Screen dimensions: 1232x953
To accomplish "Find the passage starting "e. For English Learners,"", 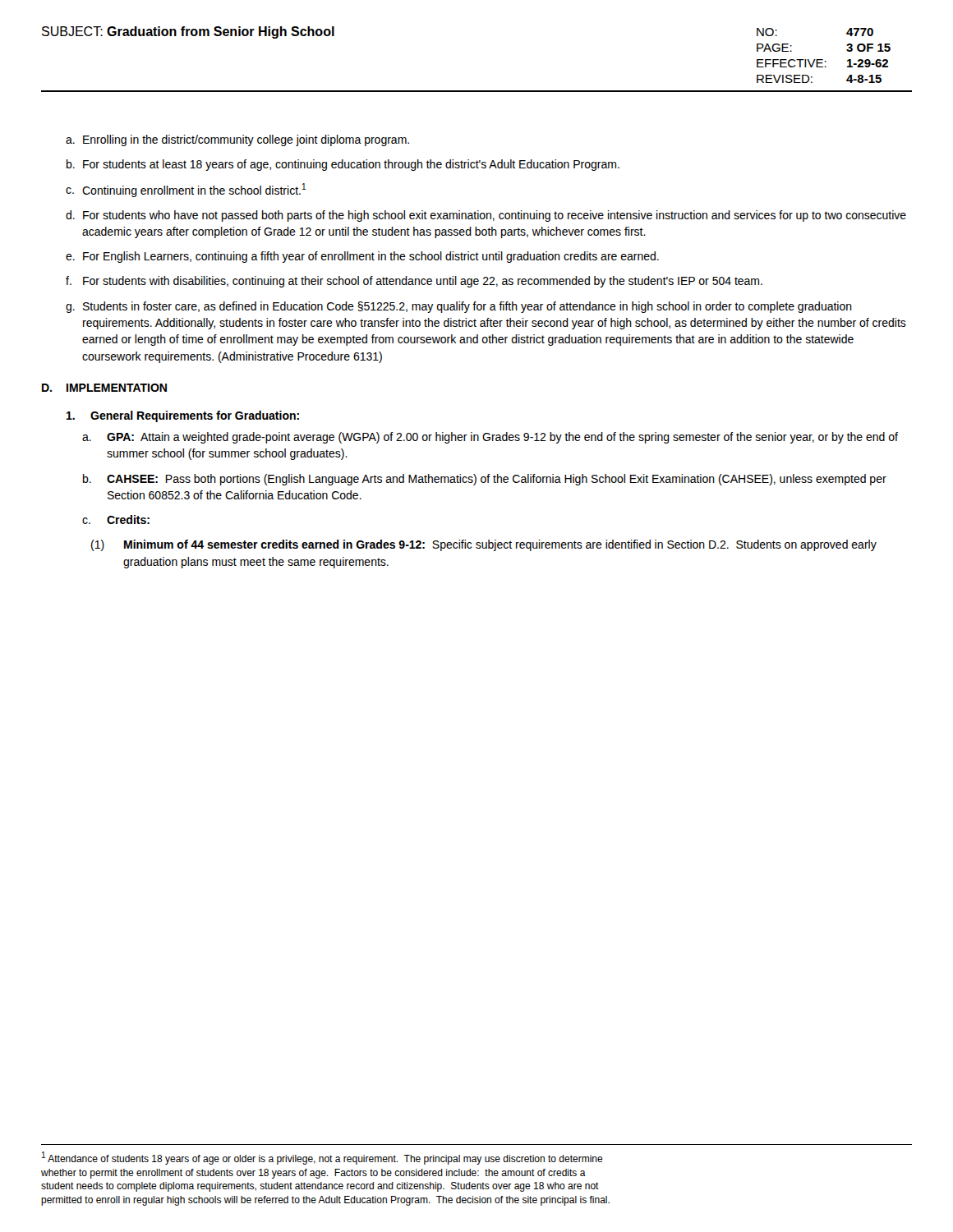I will (476, 257).
